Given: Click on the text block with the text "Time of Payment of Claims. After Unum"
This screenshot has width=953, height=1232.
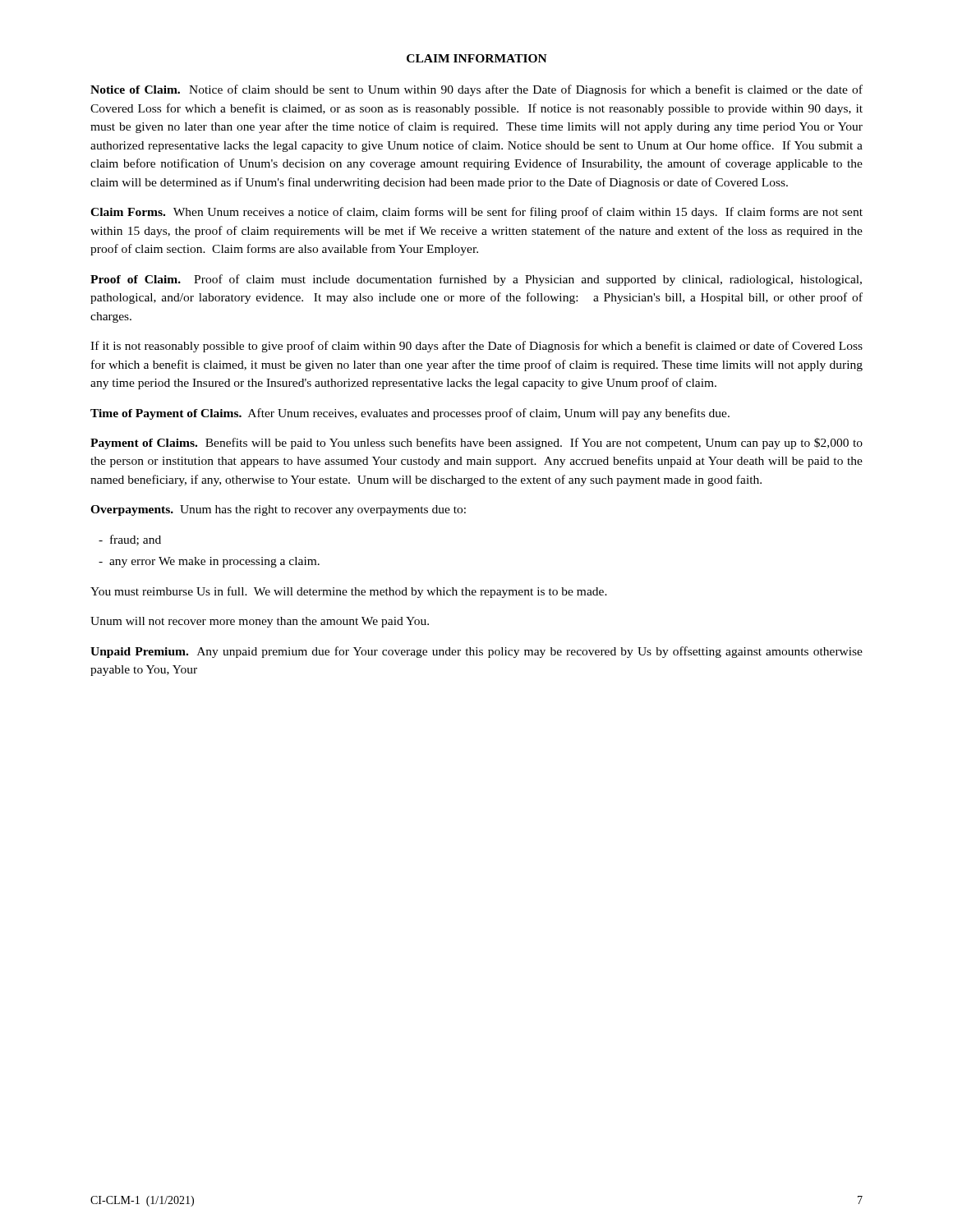Looking at the screenshot, I should [x=410, y=412].
